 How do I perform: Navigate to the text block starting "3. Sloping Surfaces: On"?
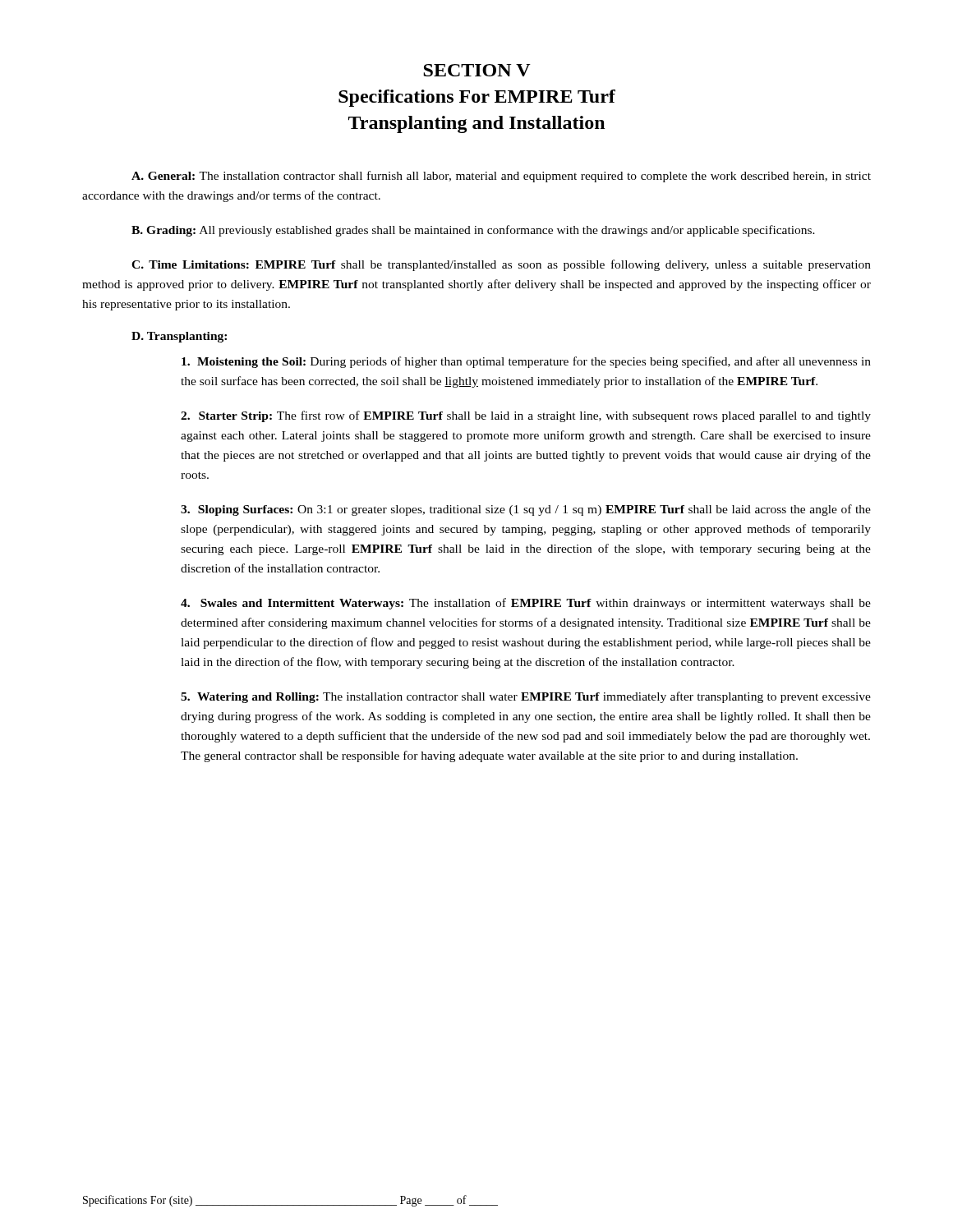click(526, 538)
